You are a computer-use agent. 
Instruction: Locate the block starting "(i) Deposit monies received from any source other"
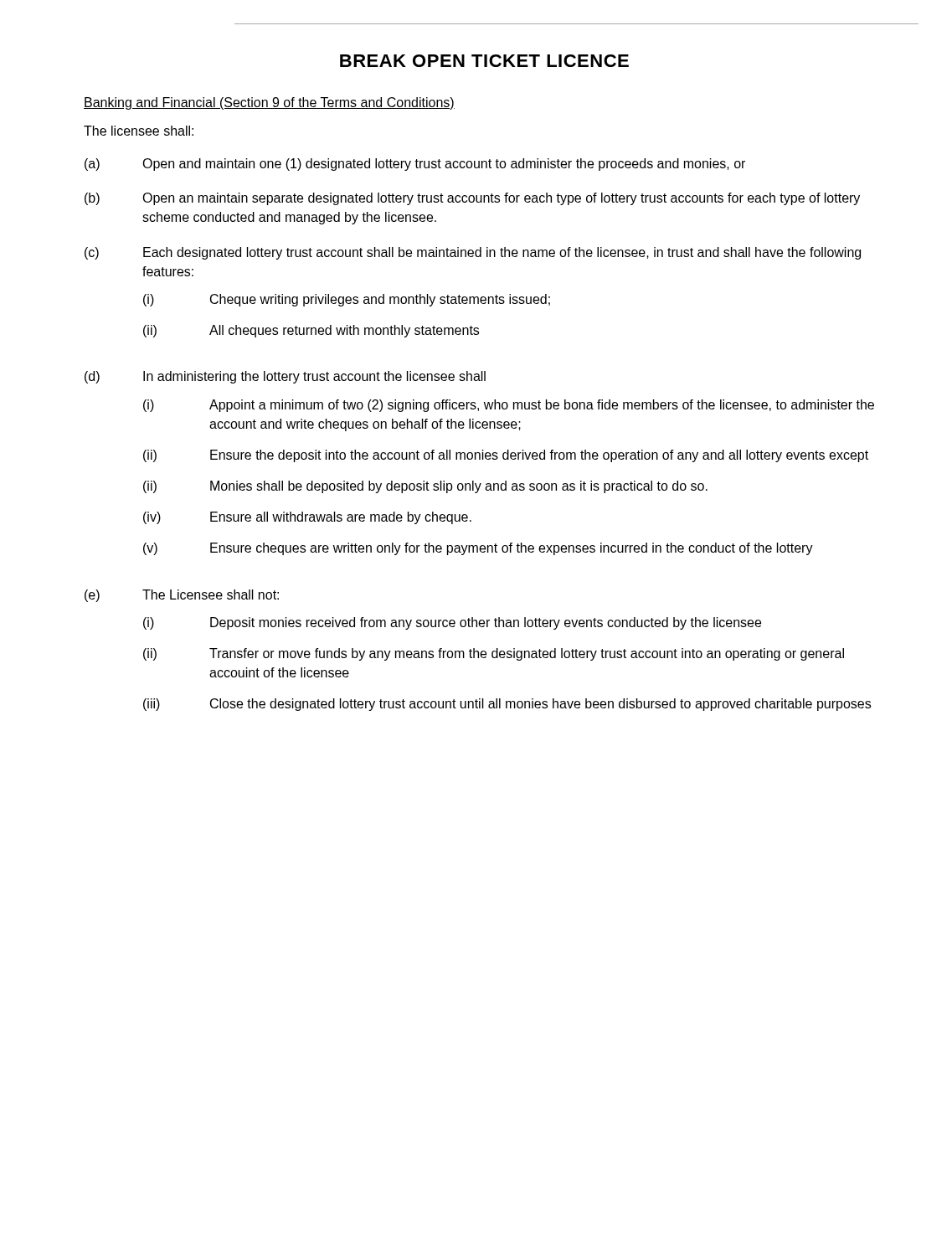click(x=514, y=622)
